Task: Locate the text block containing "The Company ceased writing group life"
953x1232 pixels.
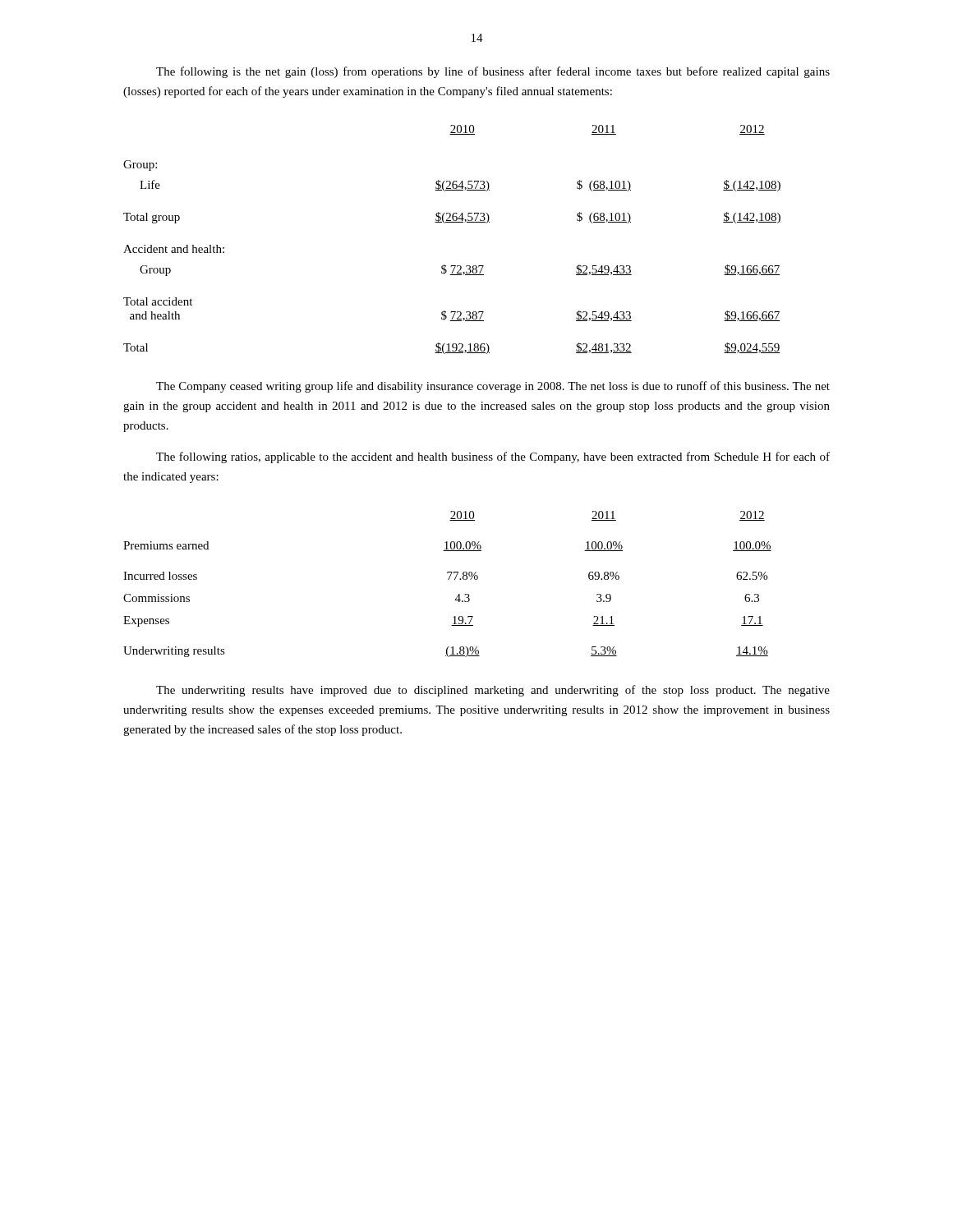Action: (476, 406)
